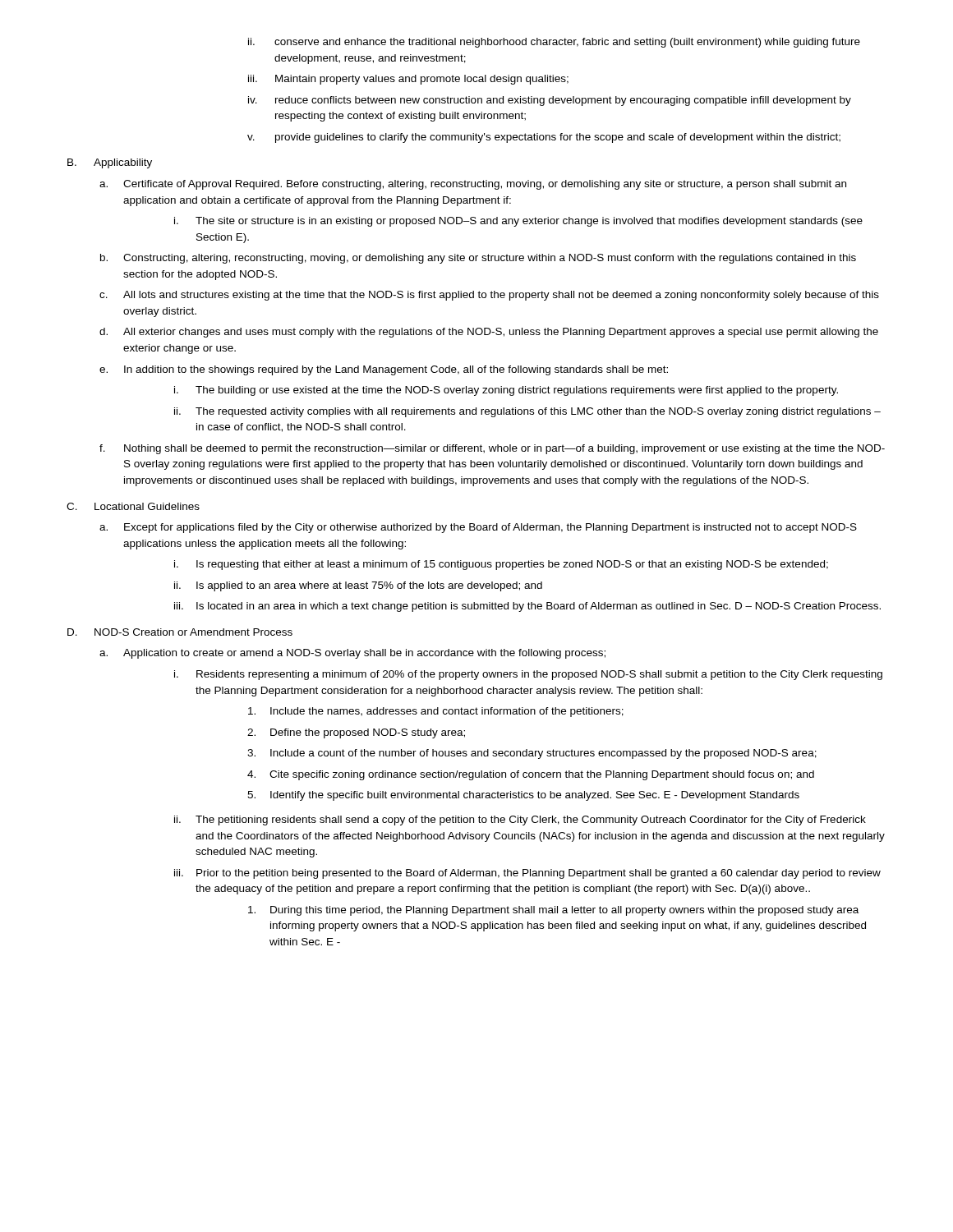Point to the text block starting "Include the names, addresses"
The width and height of the screenshot is (953, 1232).
coord(436,711)
